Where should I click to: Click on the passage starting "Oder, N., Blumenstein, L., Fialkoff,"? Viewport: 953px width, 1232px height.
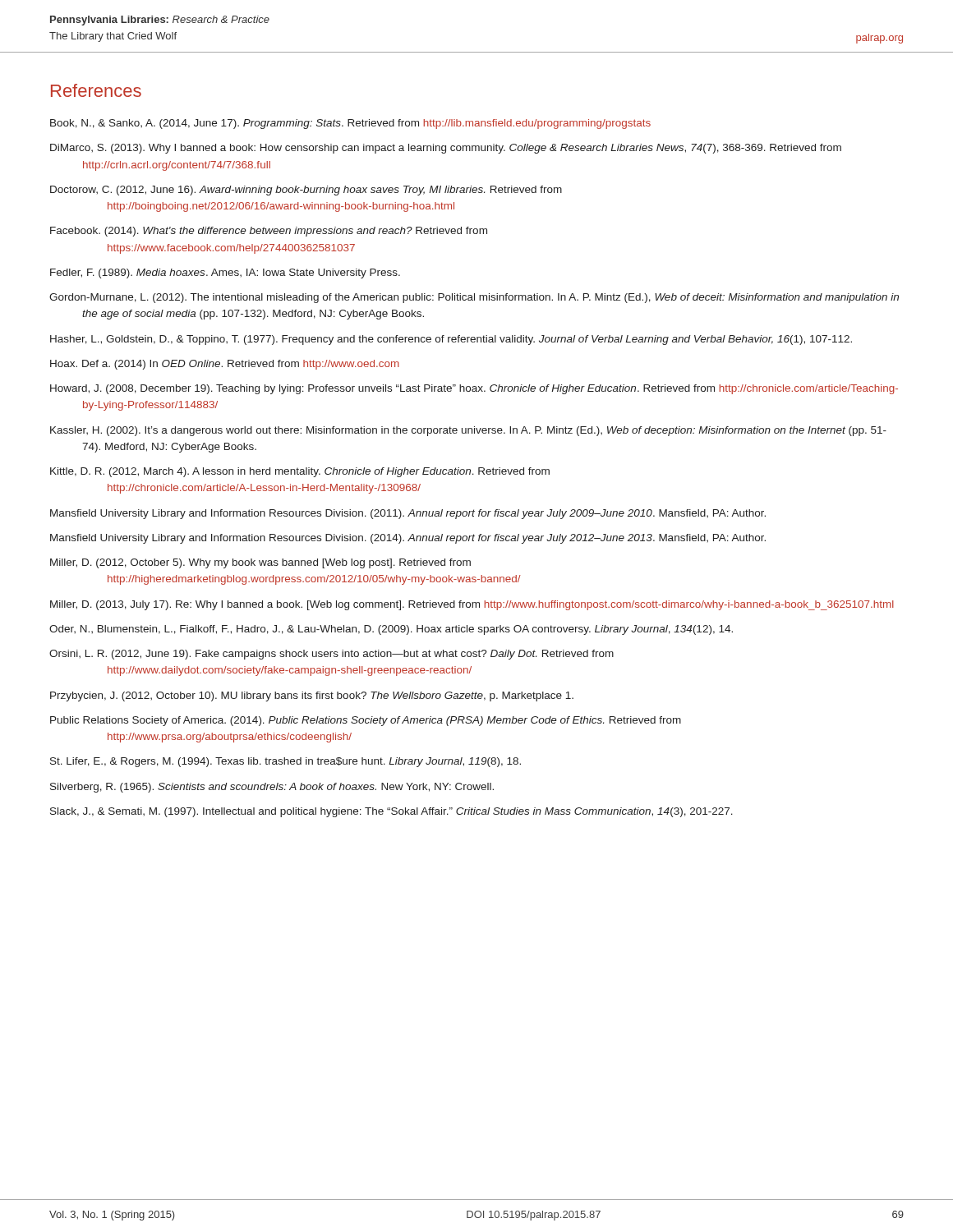click(x=392, y=629)
